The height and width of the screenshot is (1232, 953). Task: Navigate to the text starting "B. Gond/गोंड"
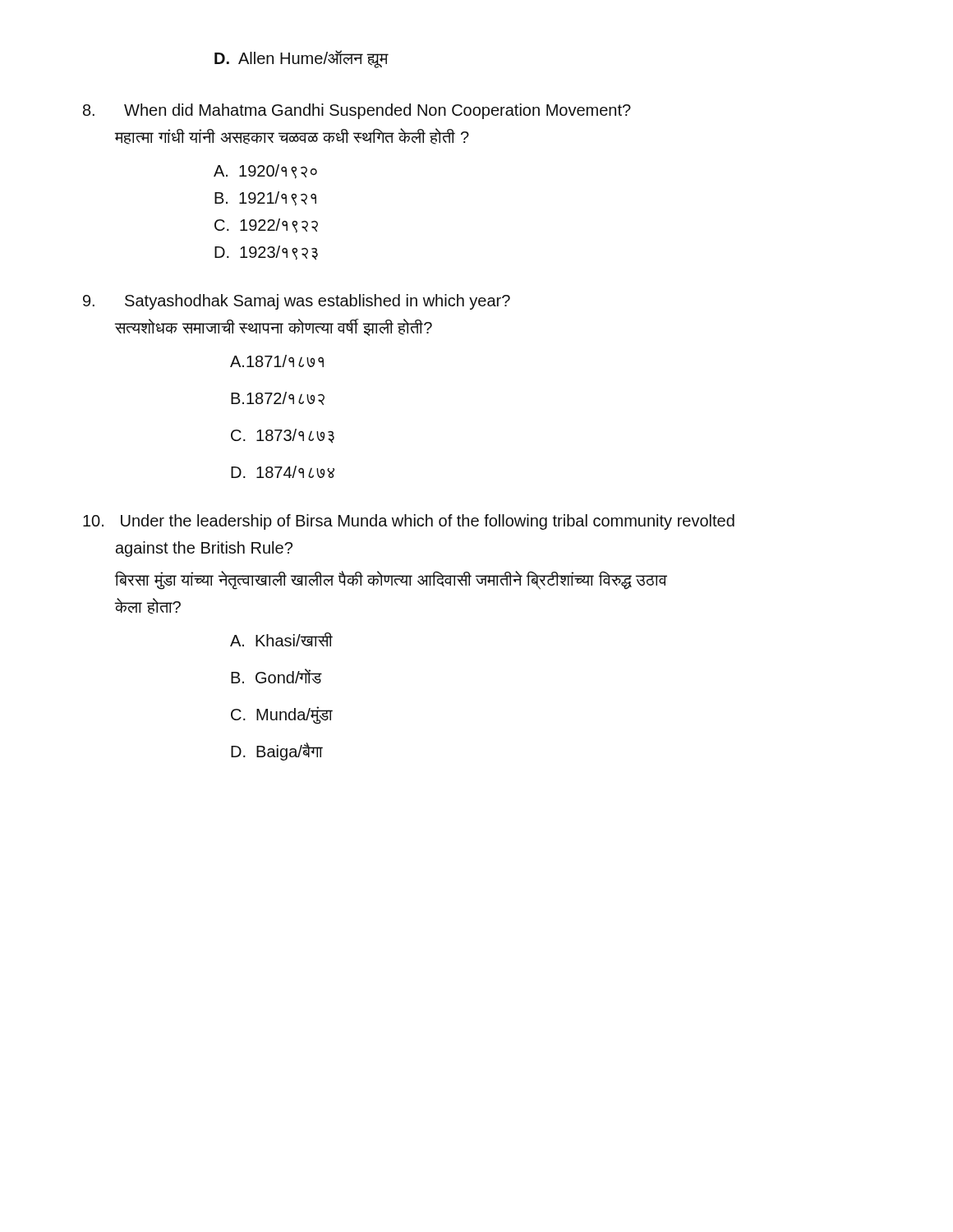(x=276, y=678)
